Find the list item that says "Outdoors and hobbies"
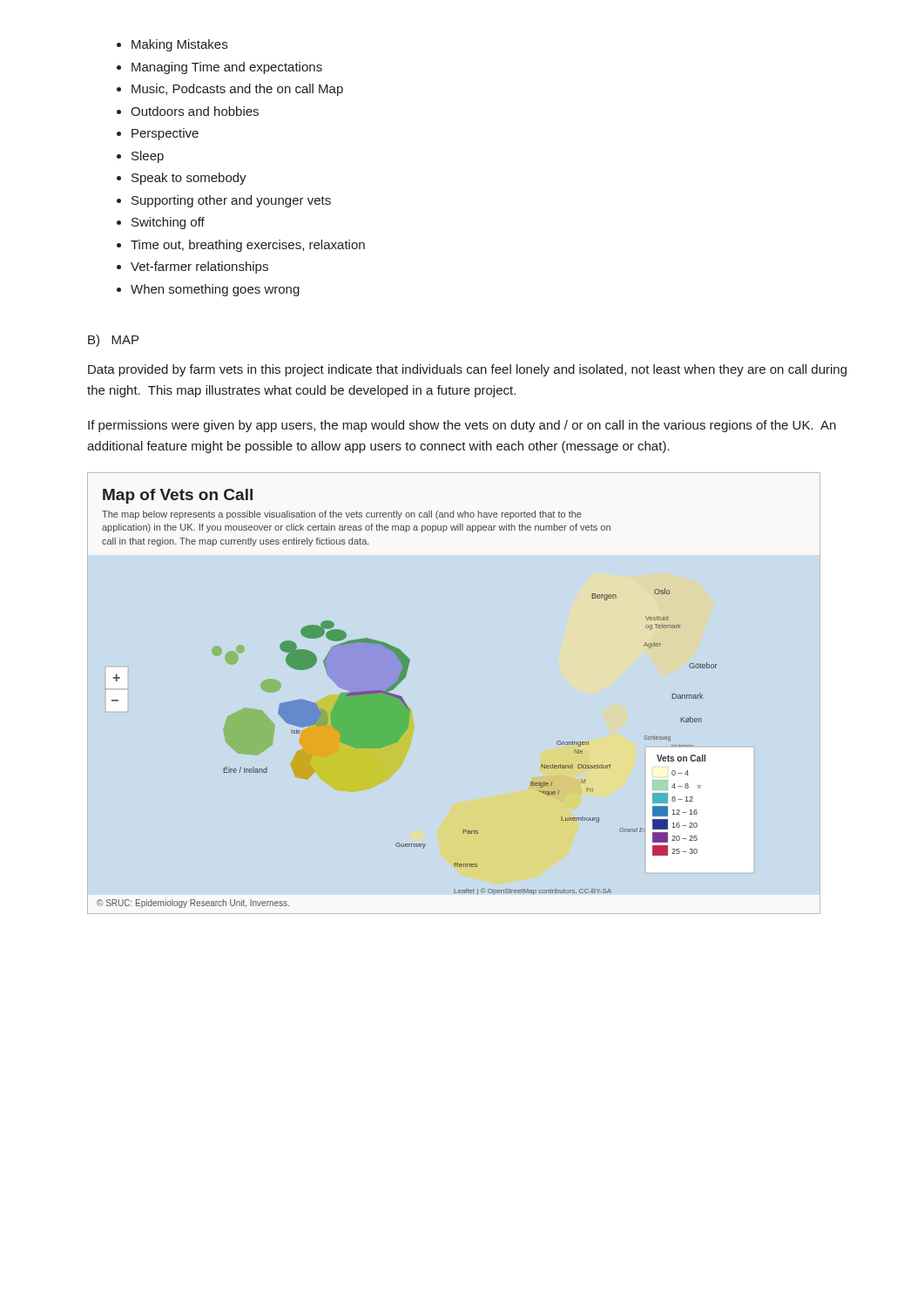This screenshot has height=1307, width=924. (x=195, y=111)
